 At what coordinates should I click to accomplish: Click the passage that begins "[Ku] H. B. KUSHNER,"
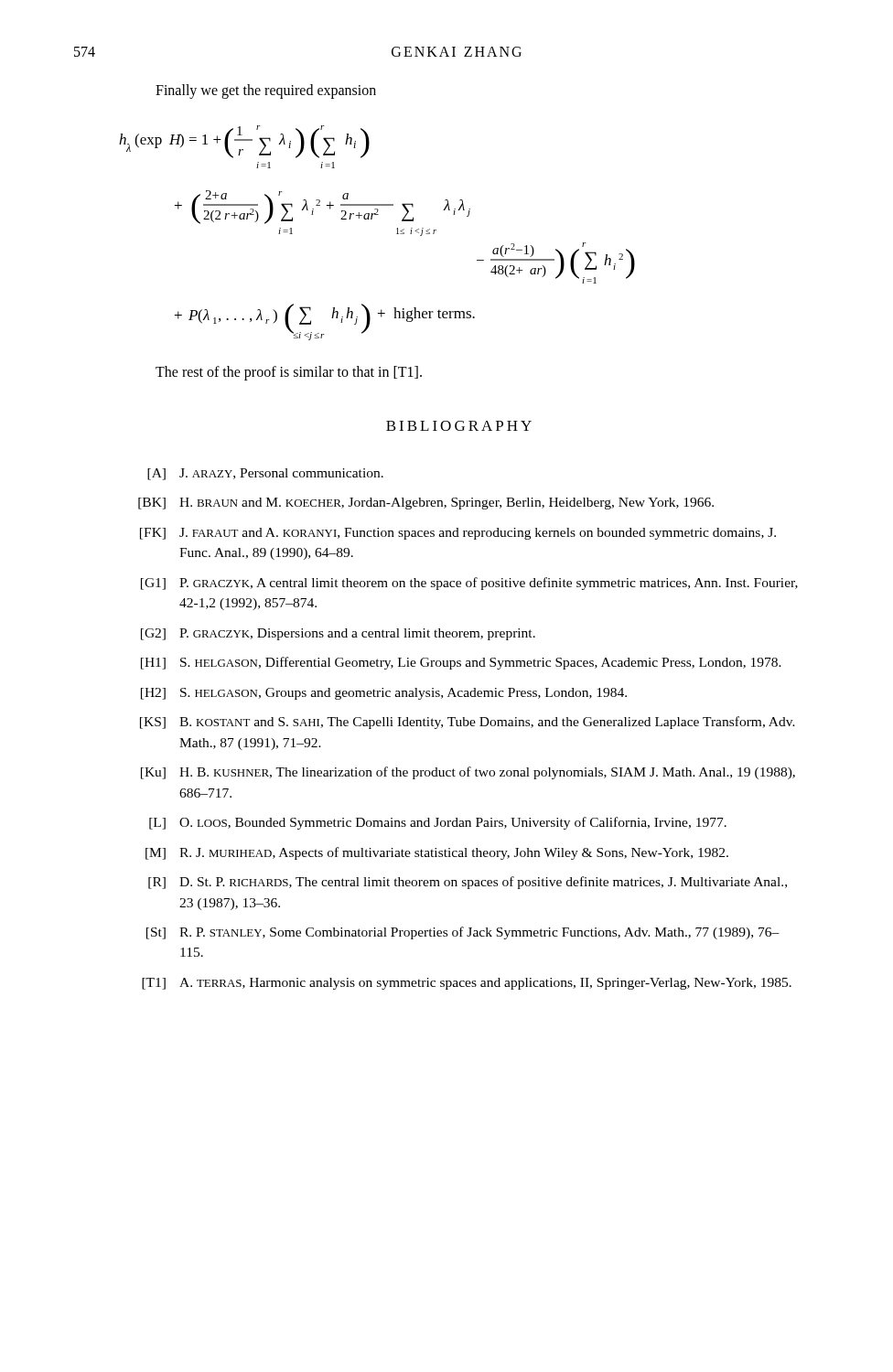(460, 783)
